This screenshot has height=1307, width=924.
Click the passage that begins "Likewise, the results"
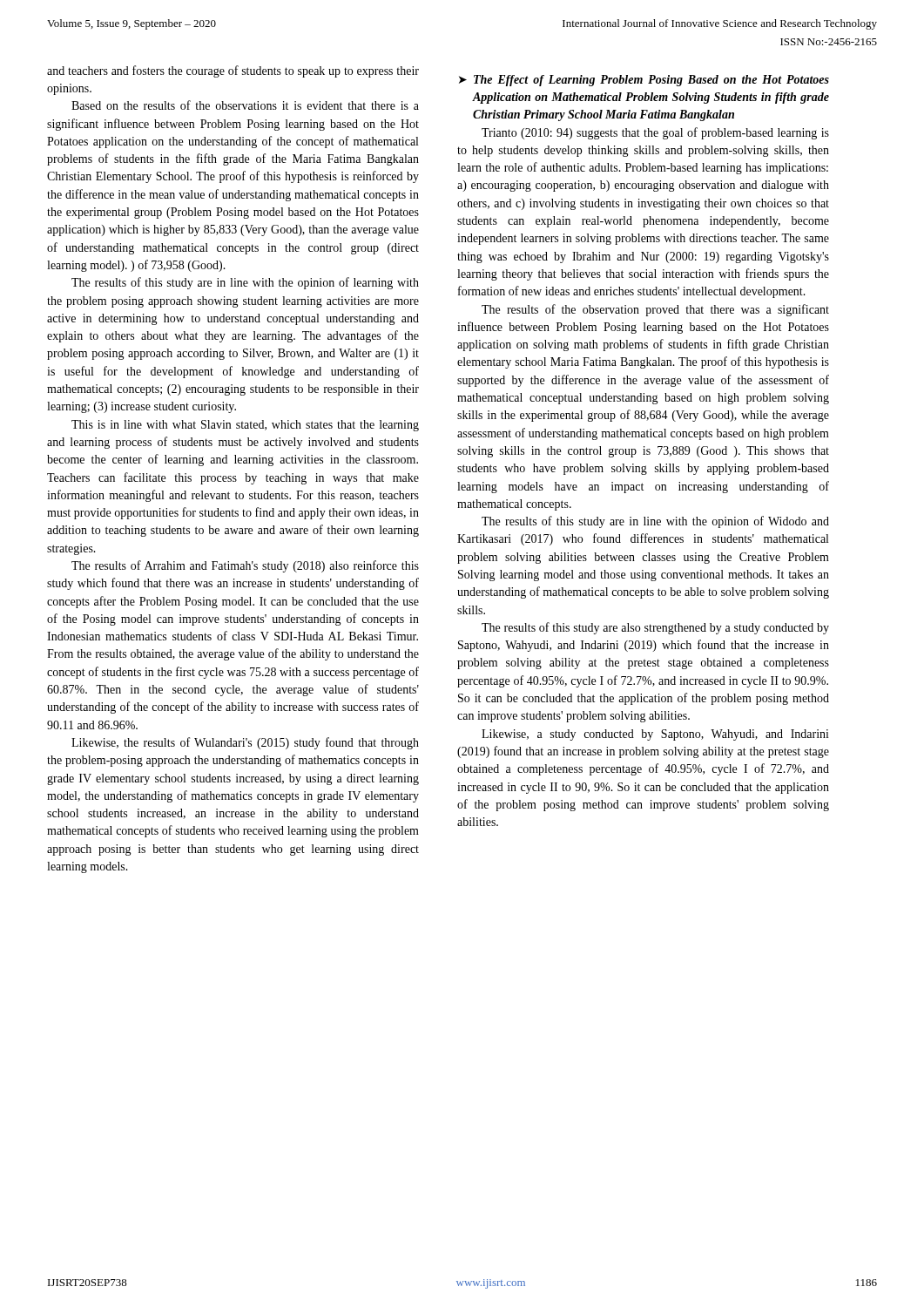coord(233,805)
